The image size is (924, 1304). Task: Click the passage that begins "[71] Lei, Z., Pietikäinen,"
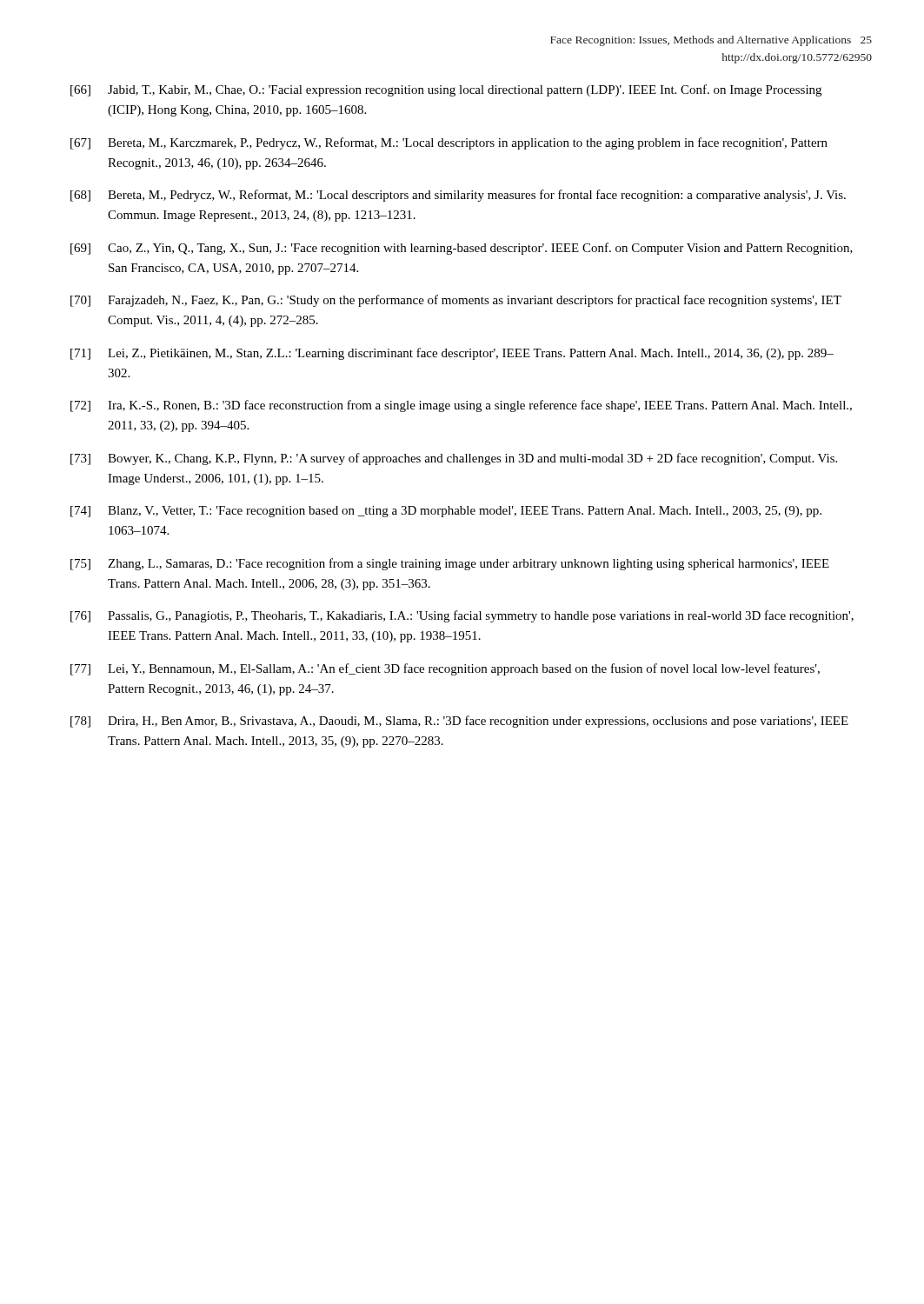coord(462,363)
